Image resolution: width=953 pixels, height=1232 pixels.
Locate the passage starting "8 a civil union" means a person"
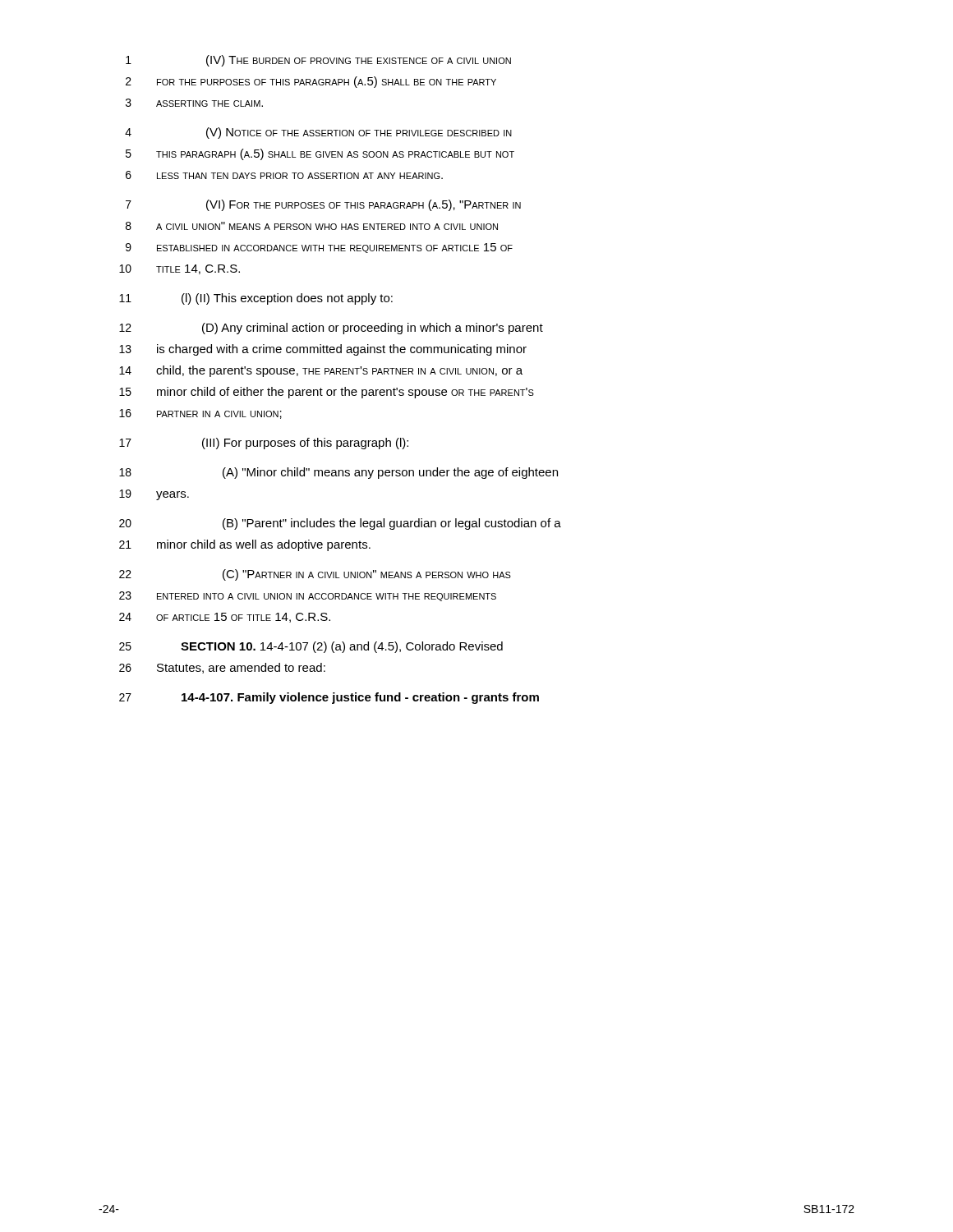pos(476,226)
